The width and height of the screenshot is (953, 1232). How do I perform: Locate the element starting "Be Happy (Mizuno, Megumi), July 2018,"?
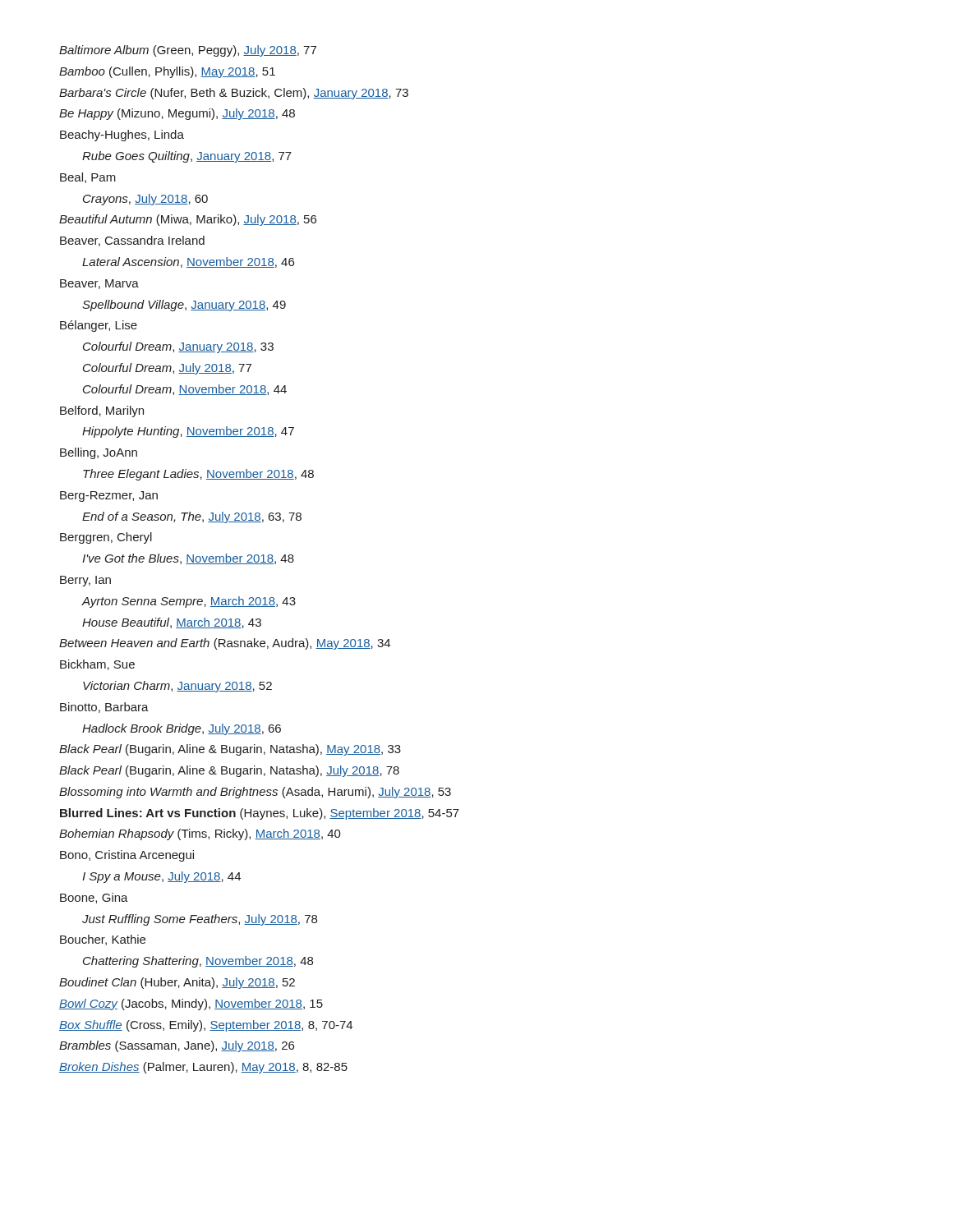tap(177, 114)
